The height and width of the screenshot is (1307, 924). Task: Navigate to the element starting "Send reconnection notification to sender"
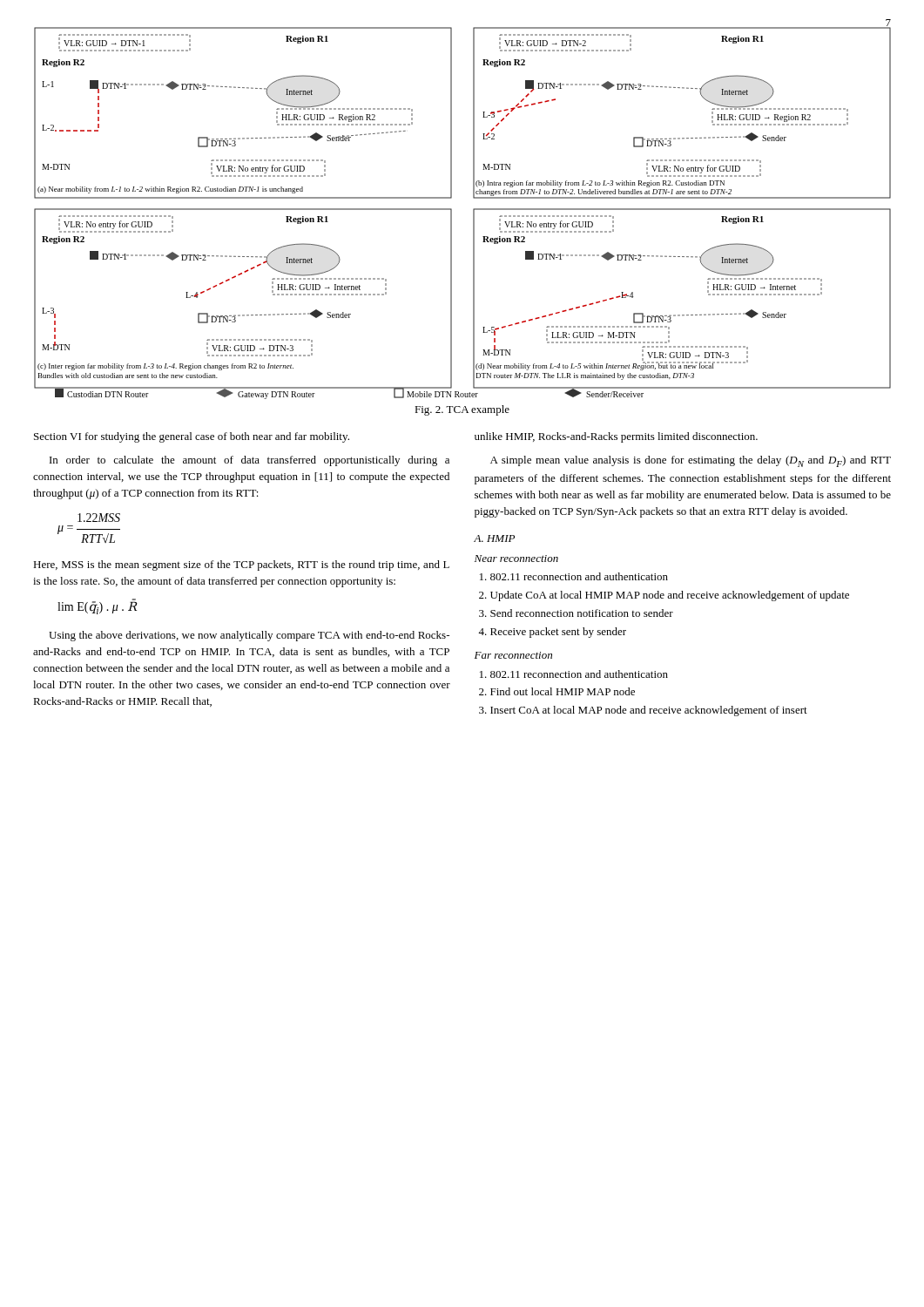581,613
